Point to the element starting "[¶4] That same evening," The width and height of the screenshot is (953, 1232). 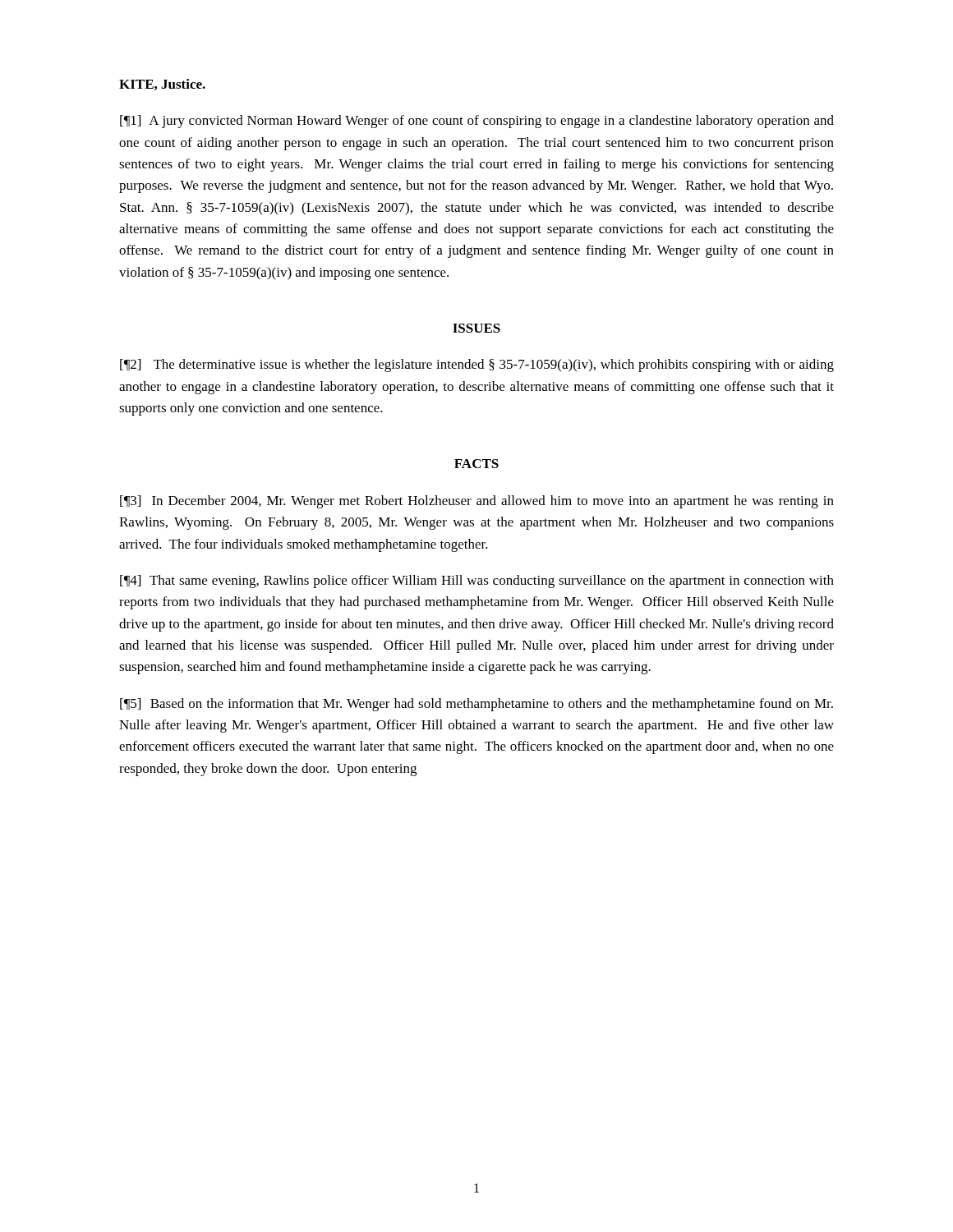coord(476,623)
